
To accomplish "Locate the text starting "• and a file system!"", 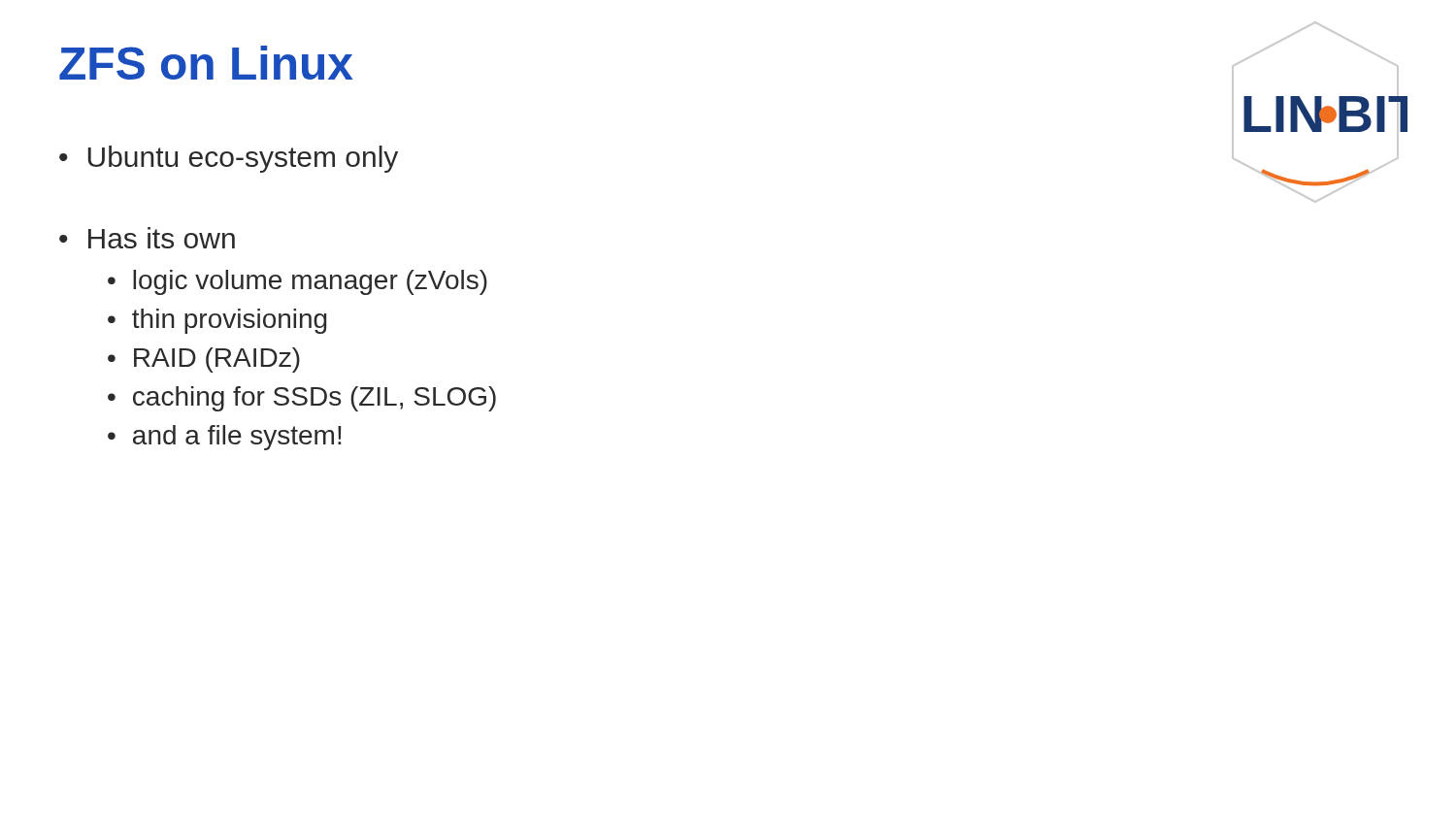I will point(225,436).
